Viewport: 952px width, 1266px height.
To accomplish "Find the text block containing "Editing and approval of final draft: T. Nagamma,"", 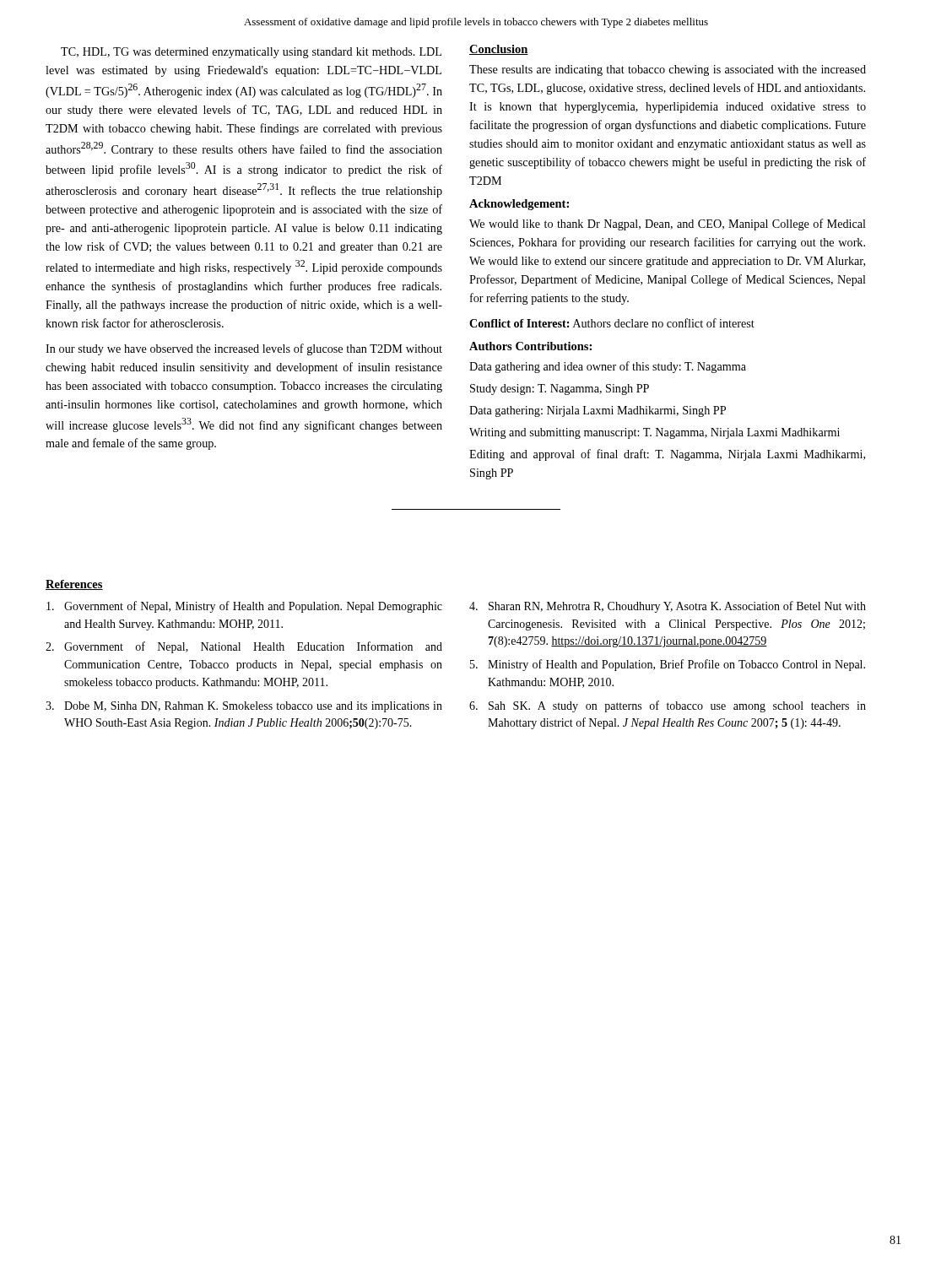I will 668,463.
